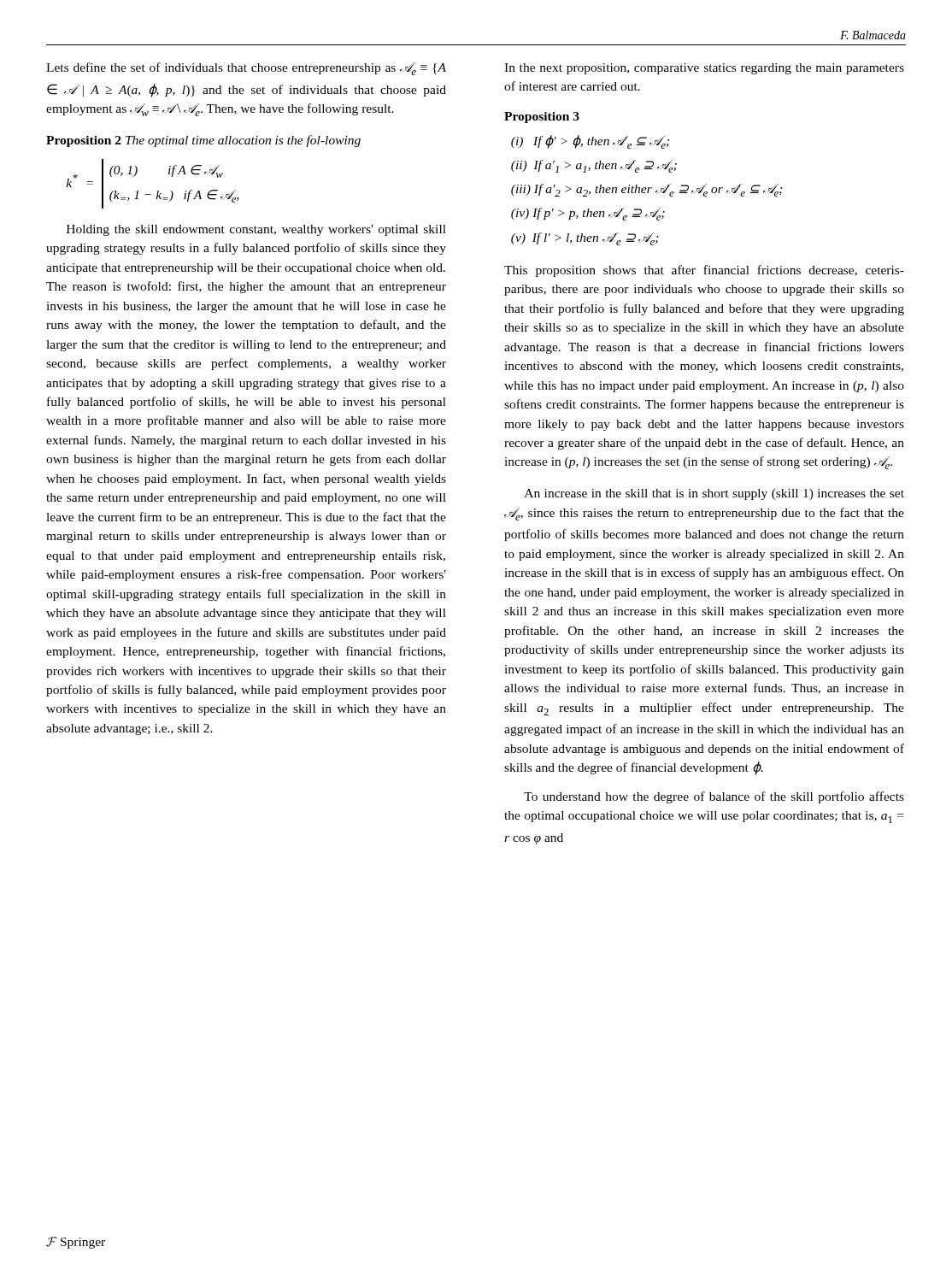Find the block starting "(iii) If a′2 > a2, then"
This screenshot has width=952, height=1282.
click(644, 190)
